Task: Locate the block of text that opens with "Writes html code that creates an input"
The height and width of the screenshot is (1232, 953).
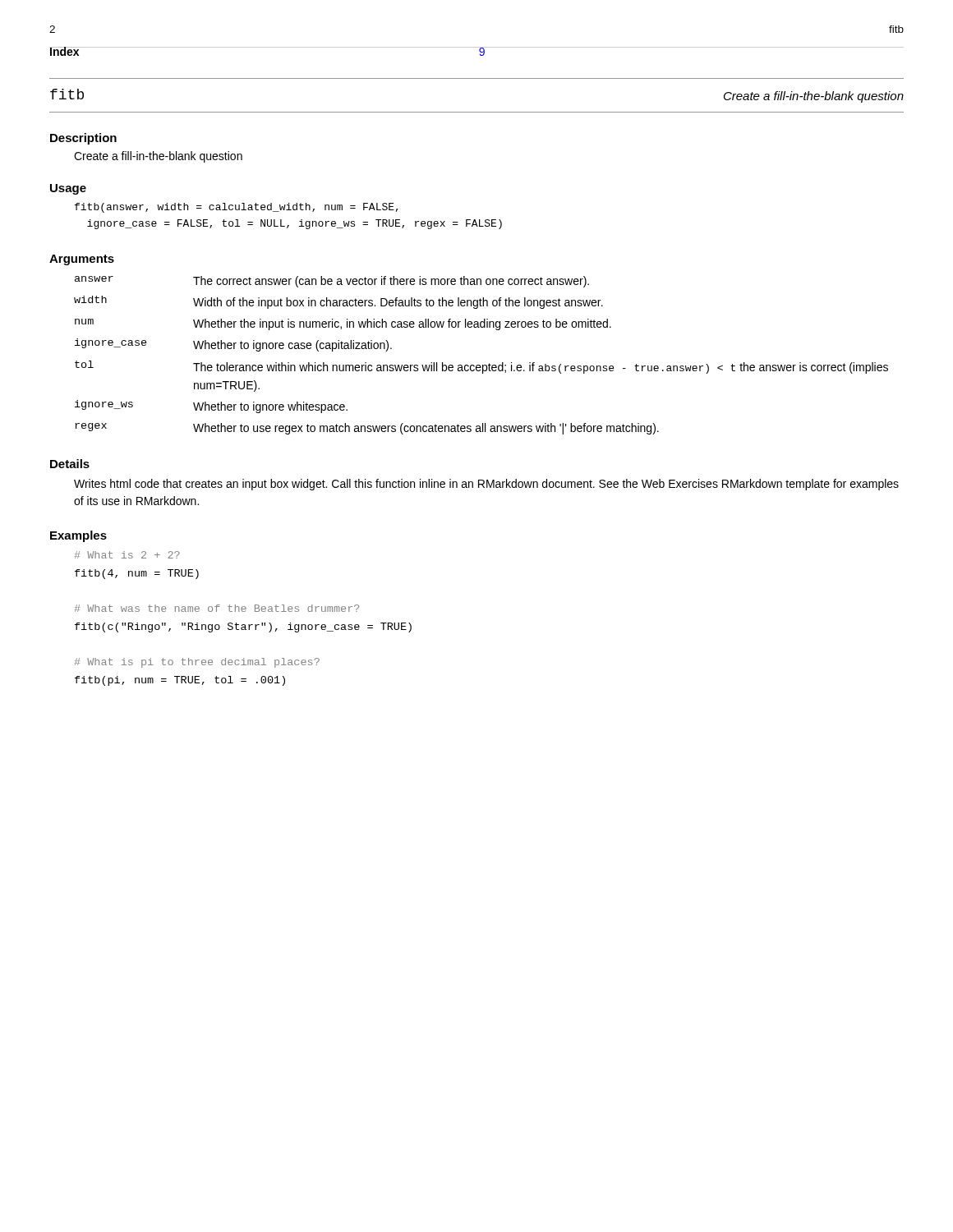Action: point(486,493)
